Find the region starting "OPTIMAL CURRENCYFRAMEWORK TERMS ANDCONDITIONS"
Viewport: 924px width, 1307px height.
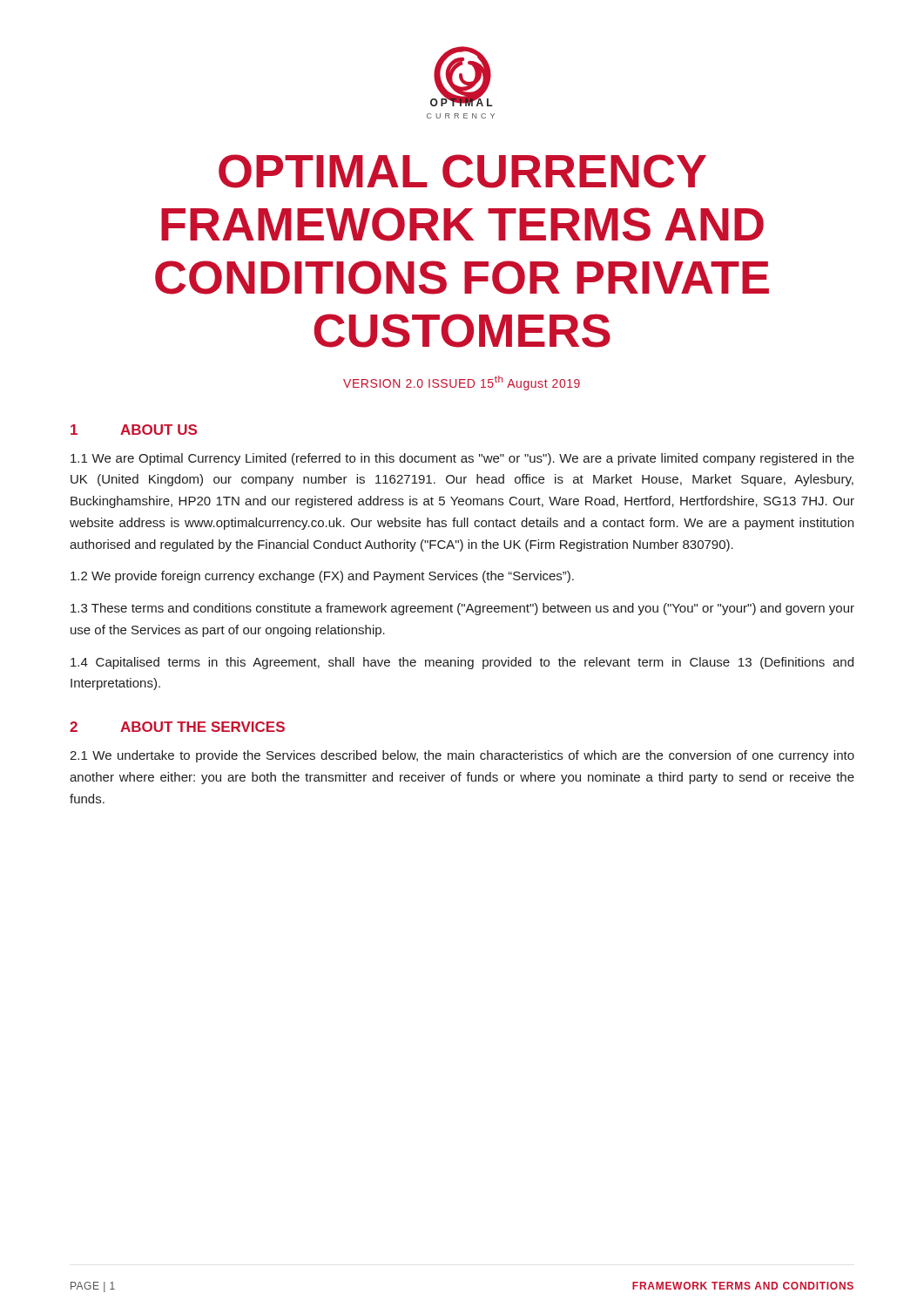pos(462,251)
